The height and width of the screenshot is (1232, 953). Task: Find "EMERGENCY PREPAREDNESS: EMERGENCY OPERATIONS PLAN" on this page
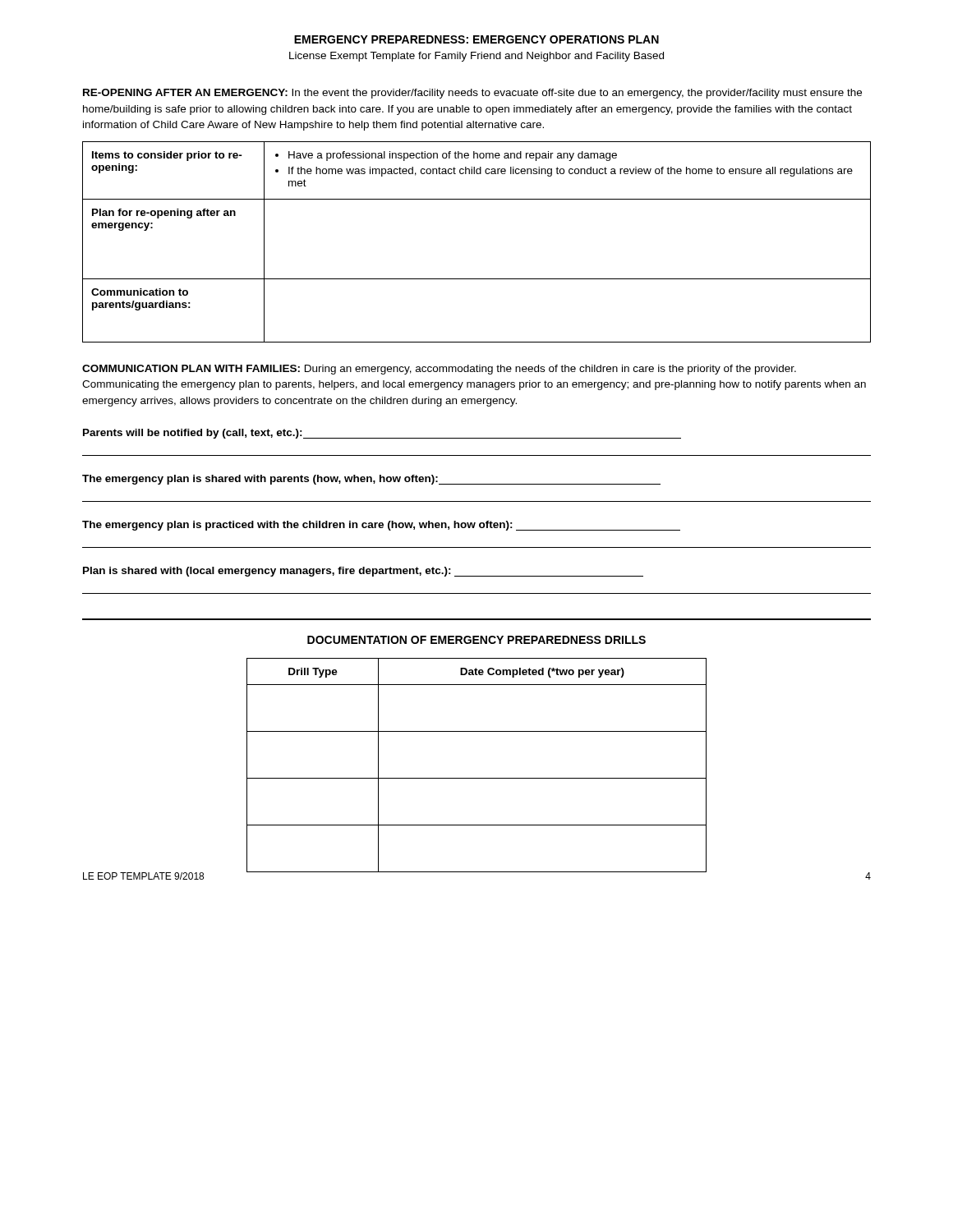[476, 39]
